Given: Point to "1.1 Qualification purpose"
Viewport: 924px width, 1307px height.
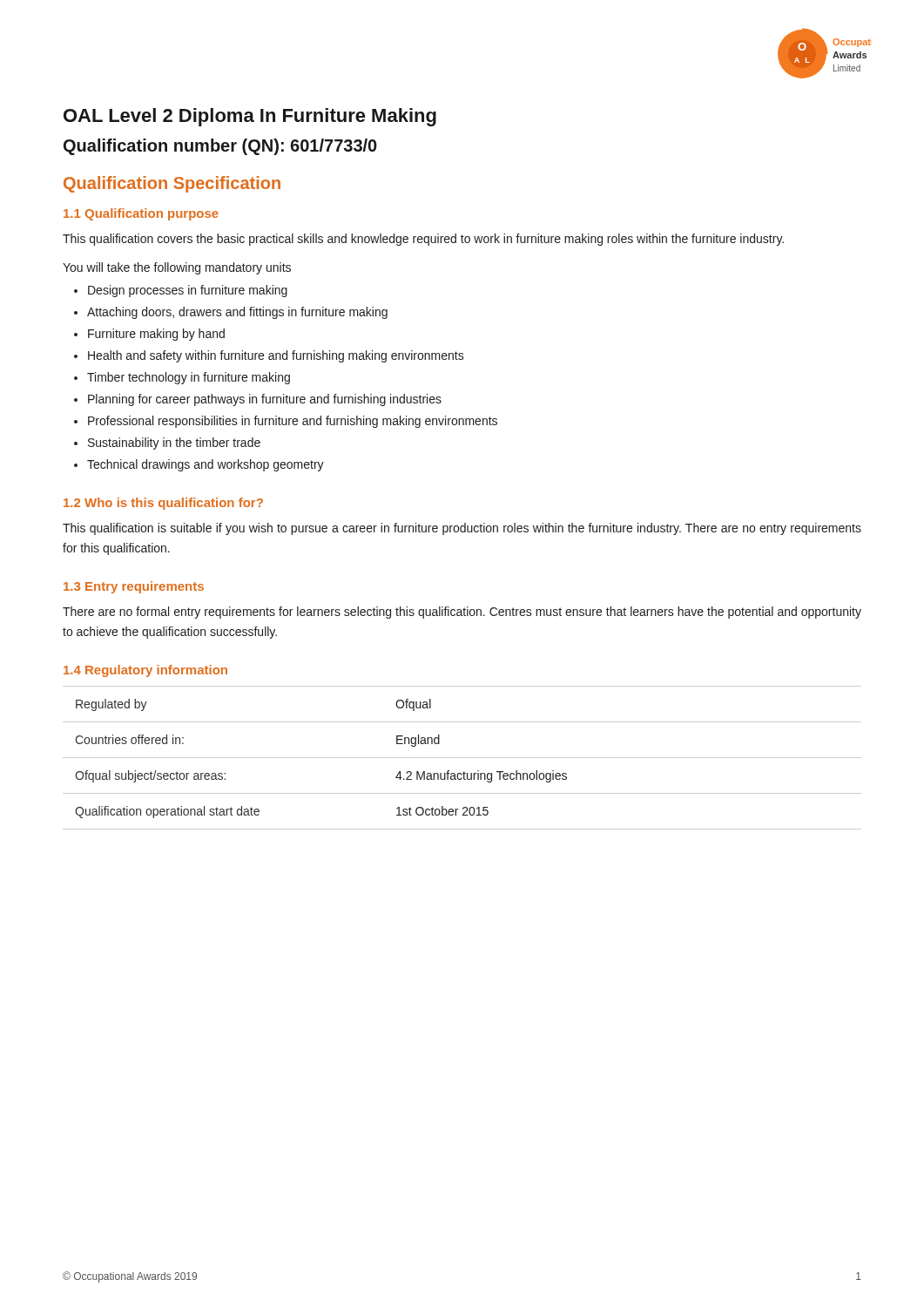Looking at the screenshot, I should pyautogui.click(x=141, y=214).
